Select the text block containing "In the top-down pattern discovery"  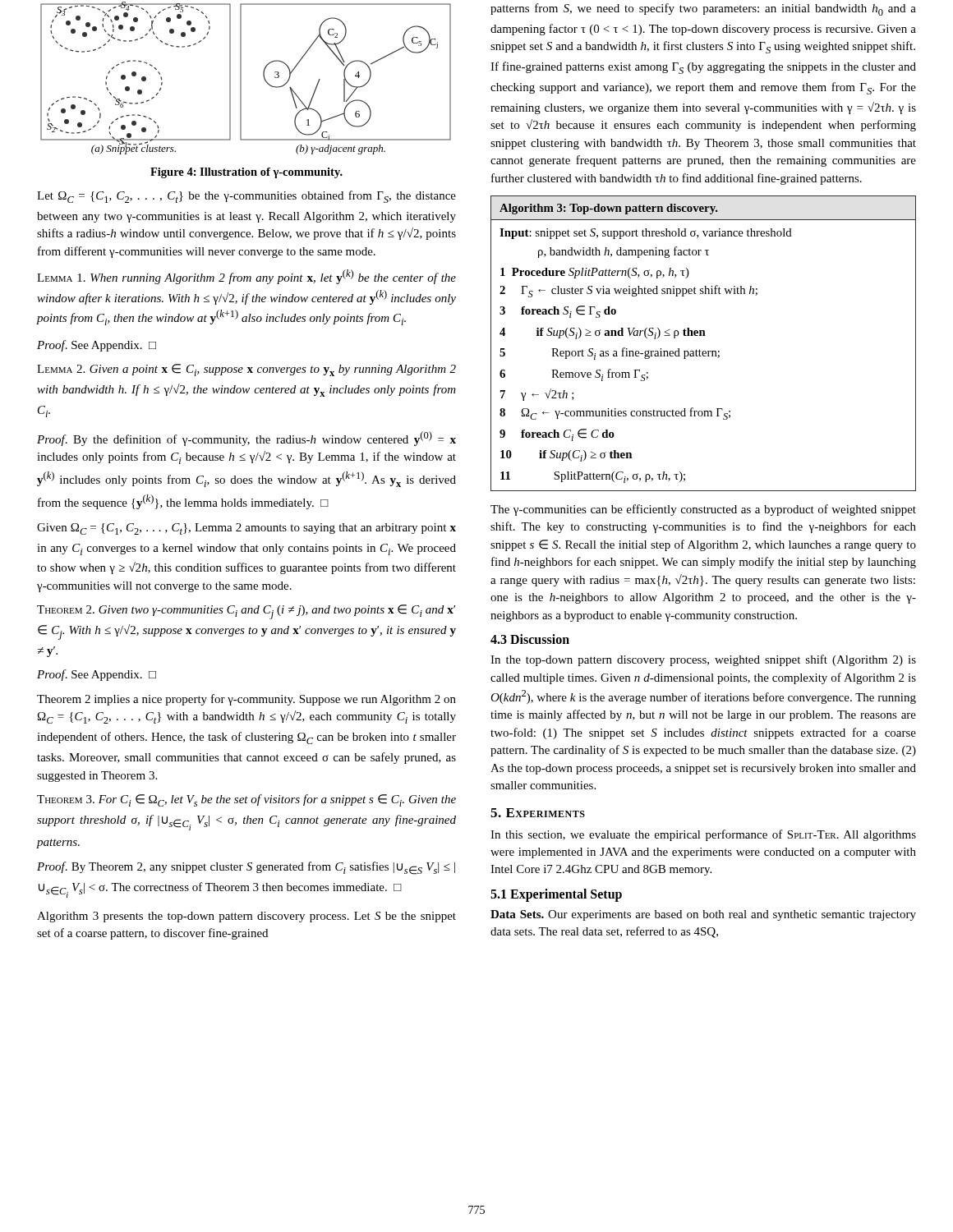(x=703, y=722)
